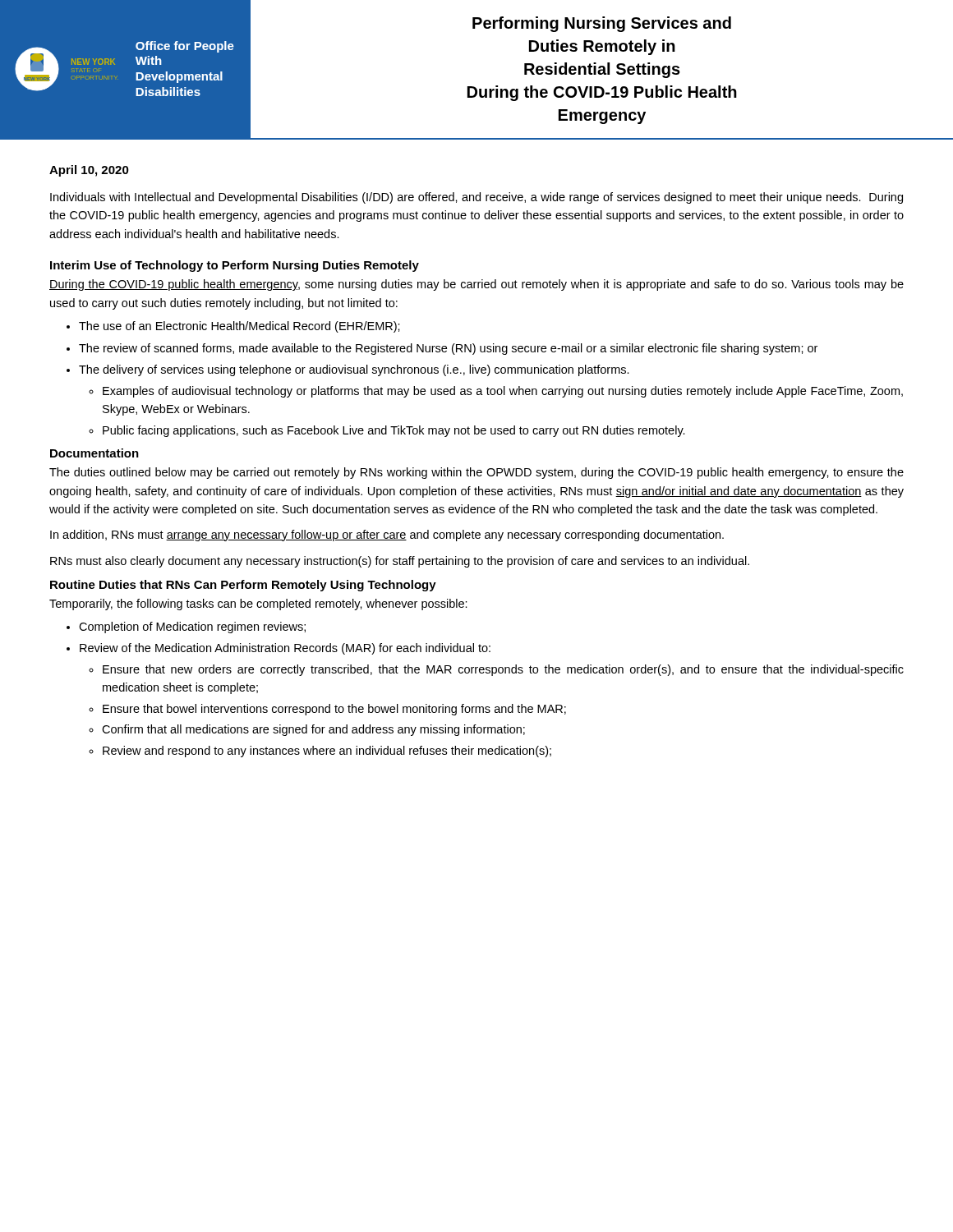The width and height of the screenshot is (953, 1232).
Task: Click on the text block with the text "In addition, RNs must arrange any necessary"
Action: [387, 534]
